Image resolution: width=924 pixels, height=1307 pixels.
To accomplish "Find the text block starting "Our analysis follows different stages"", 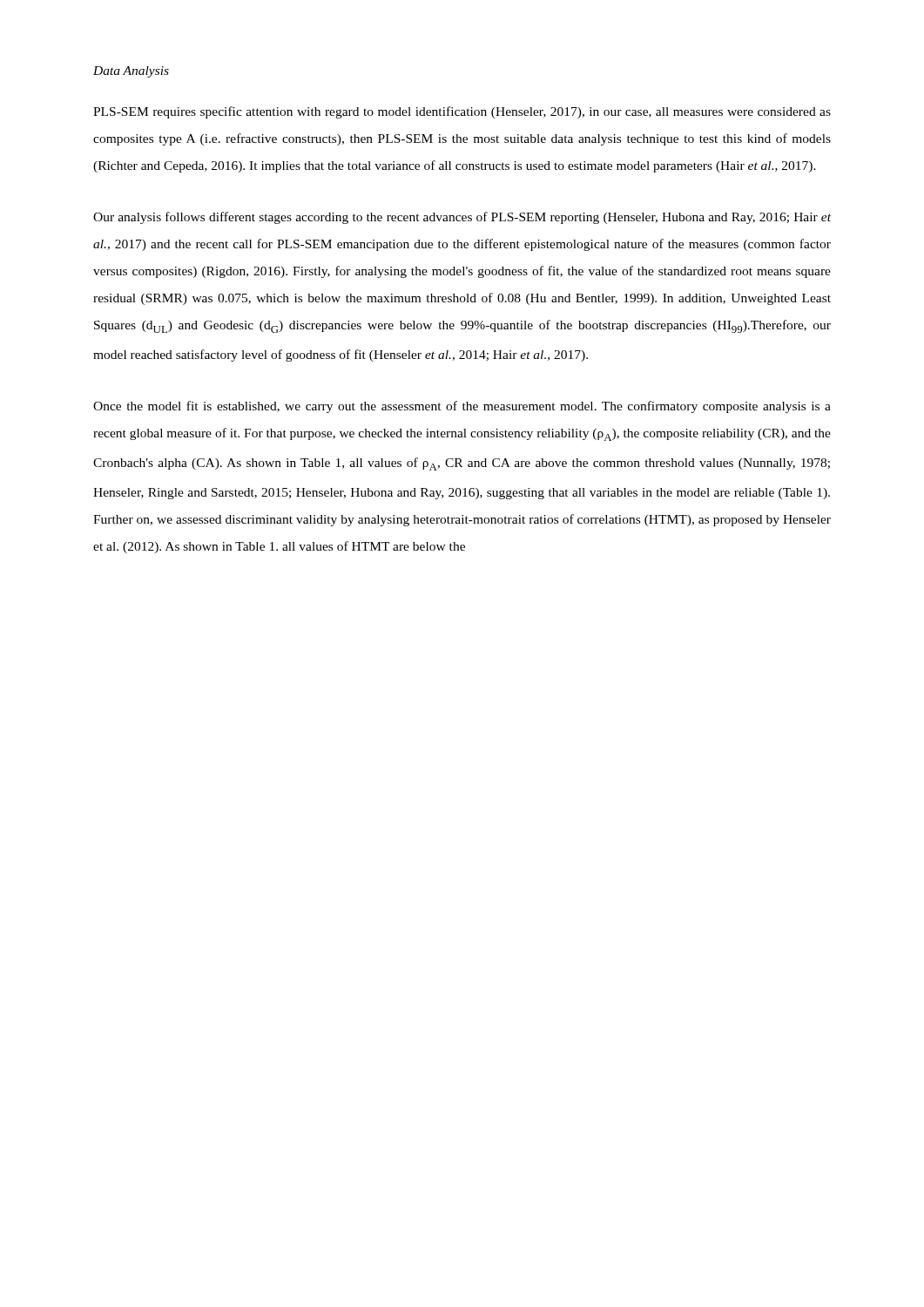I will (x=462, y=285).
